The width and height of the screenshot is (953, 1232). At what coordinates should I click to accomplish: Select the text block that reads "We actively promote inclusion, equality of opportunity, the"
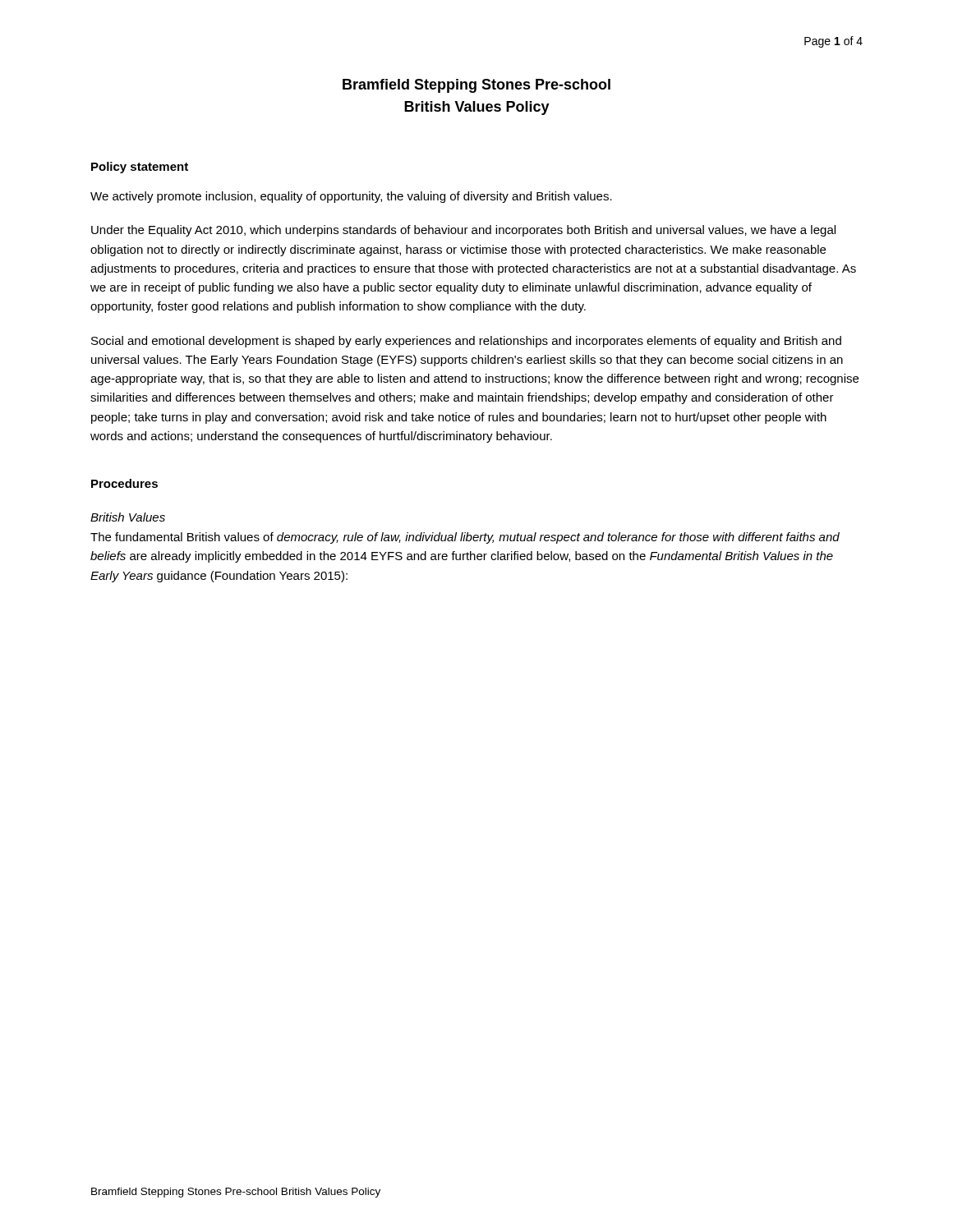click(351, 196)
